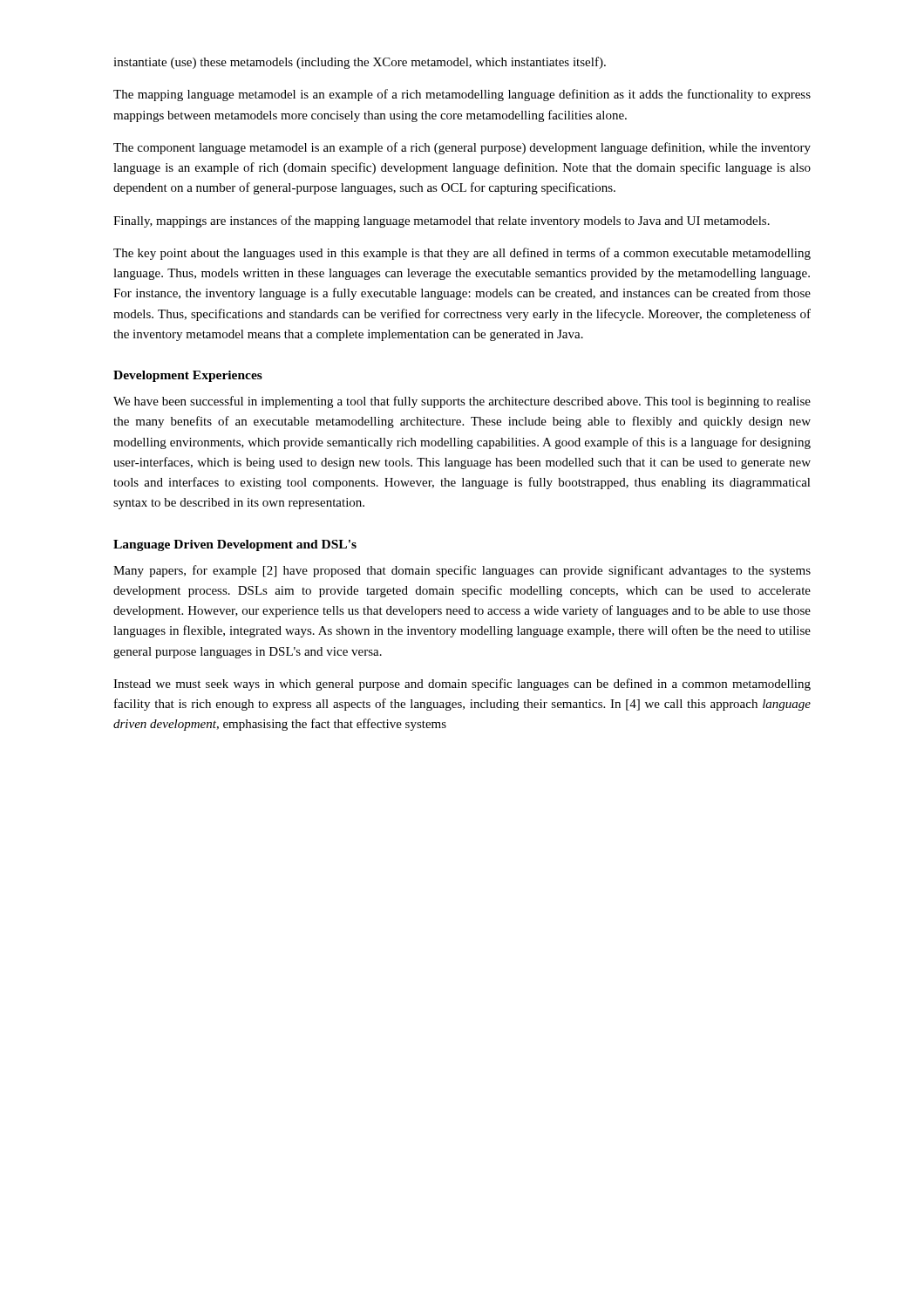
Task: Locate the text block with the text "The component language"
Action: tap(462, 167)
